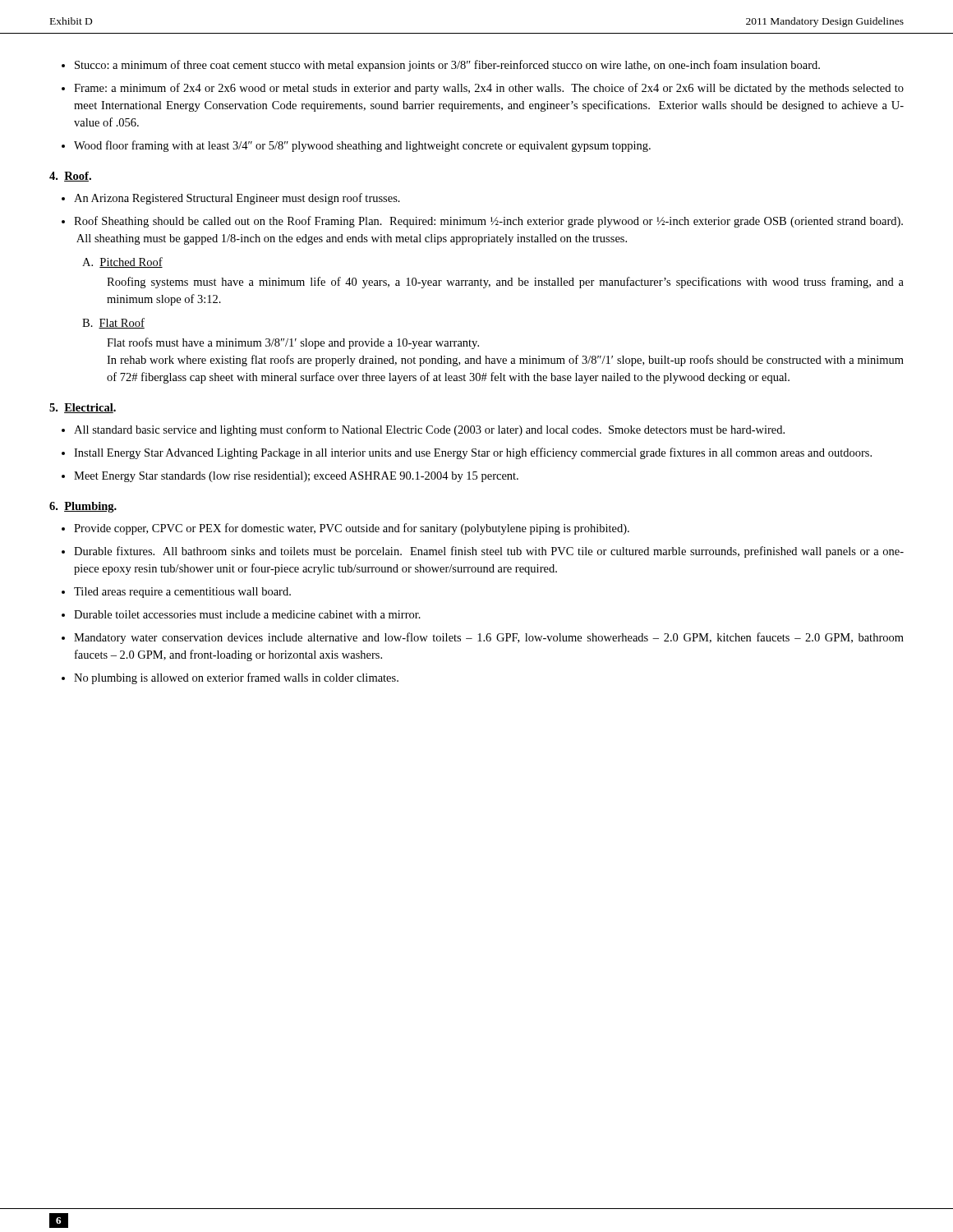Locate the block of text that opens with "Frame: a minimum of 2x4 or"
953x1232 pixels.
click(489, 105)
